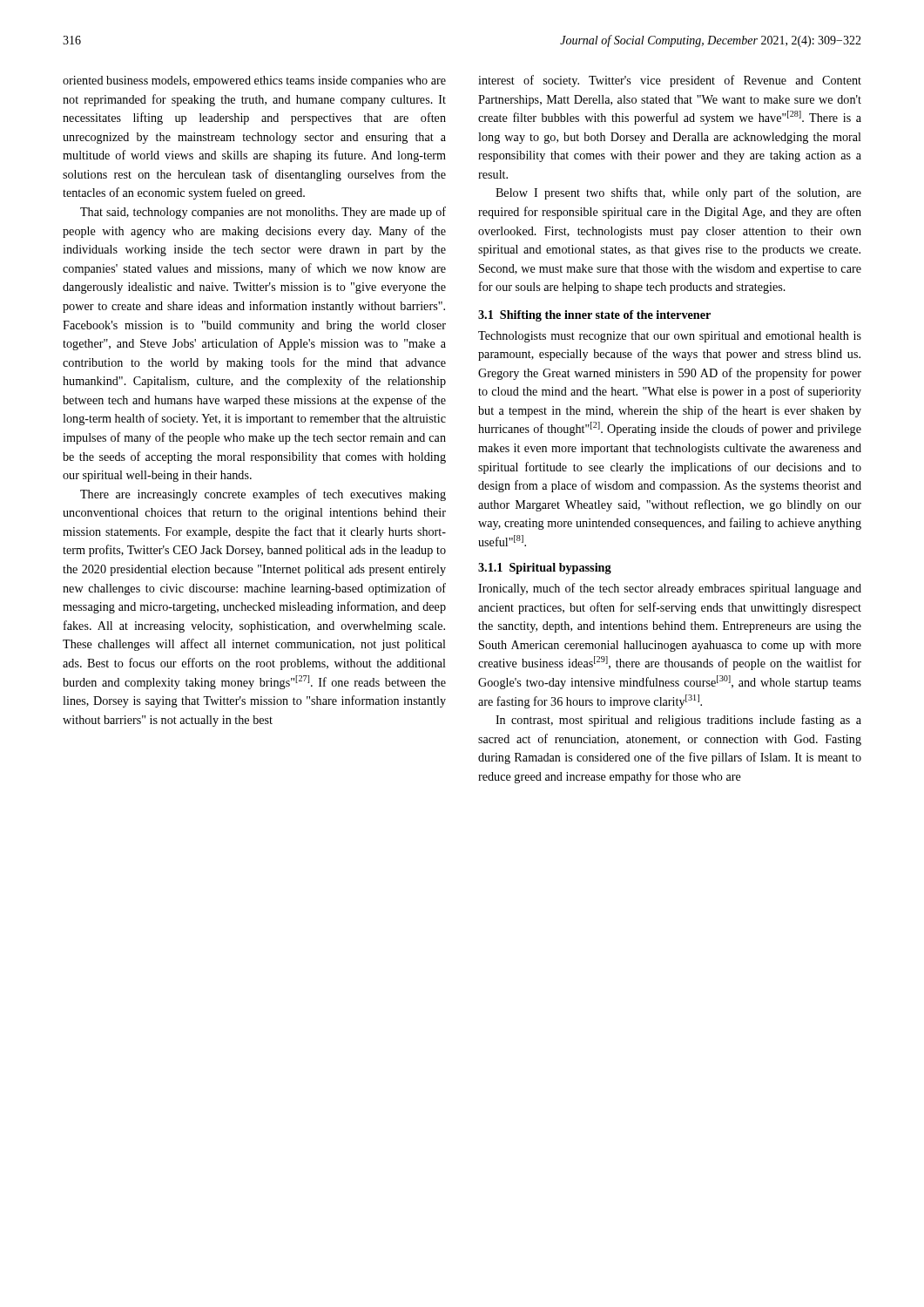924x1307 pixels.
Task: Locate the block starting "In contrast, most spiritual and religious traditions"
Action: 670,749
